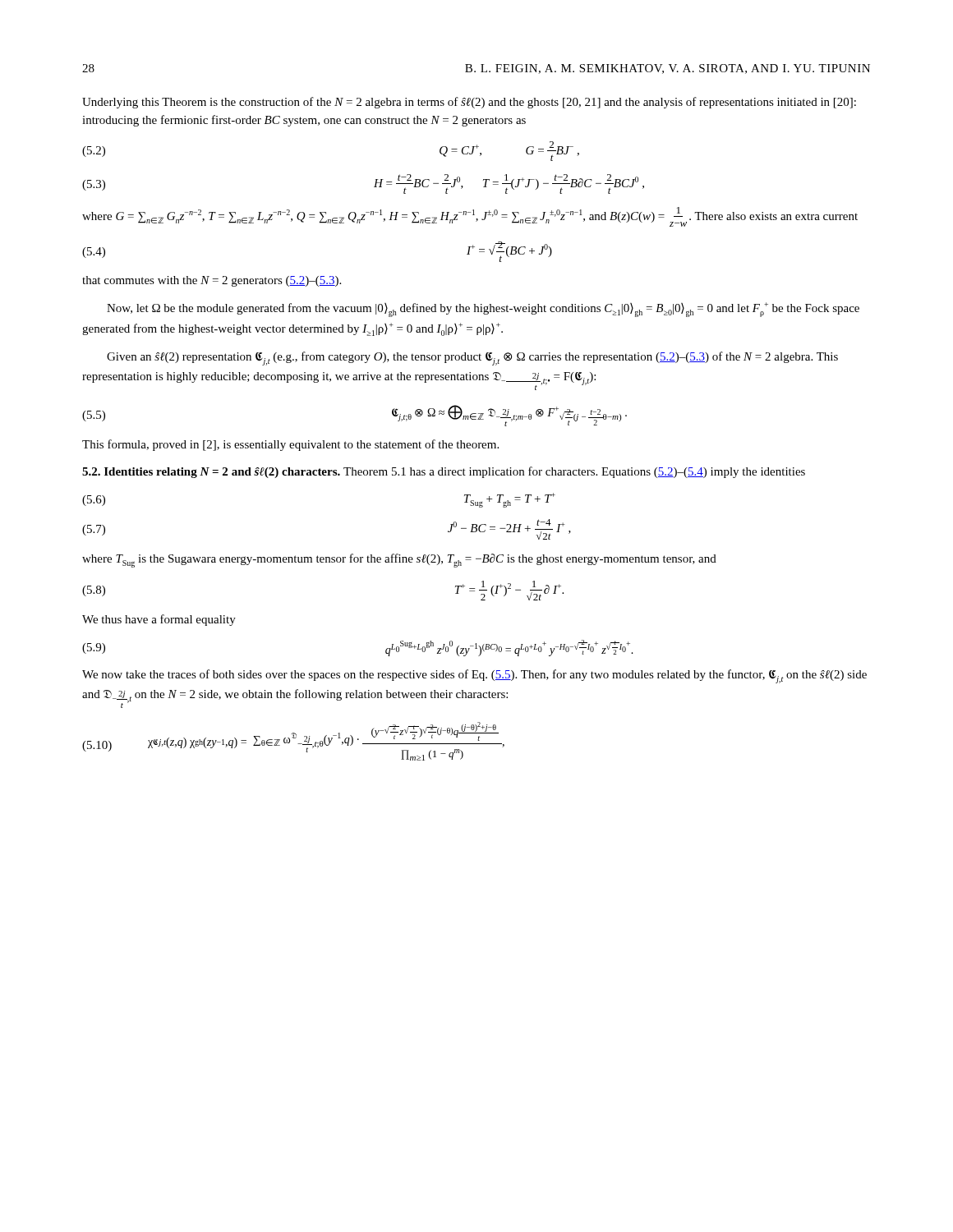Where is the formula that starts "(5.9) qL0Sug+L0gh zJ00 (zy−1)(BC)0 = qL0+L0+ y−H0−√2tI0+"?
This screenshot has width=953, height=1232.
pos(476,648)
